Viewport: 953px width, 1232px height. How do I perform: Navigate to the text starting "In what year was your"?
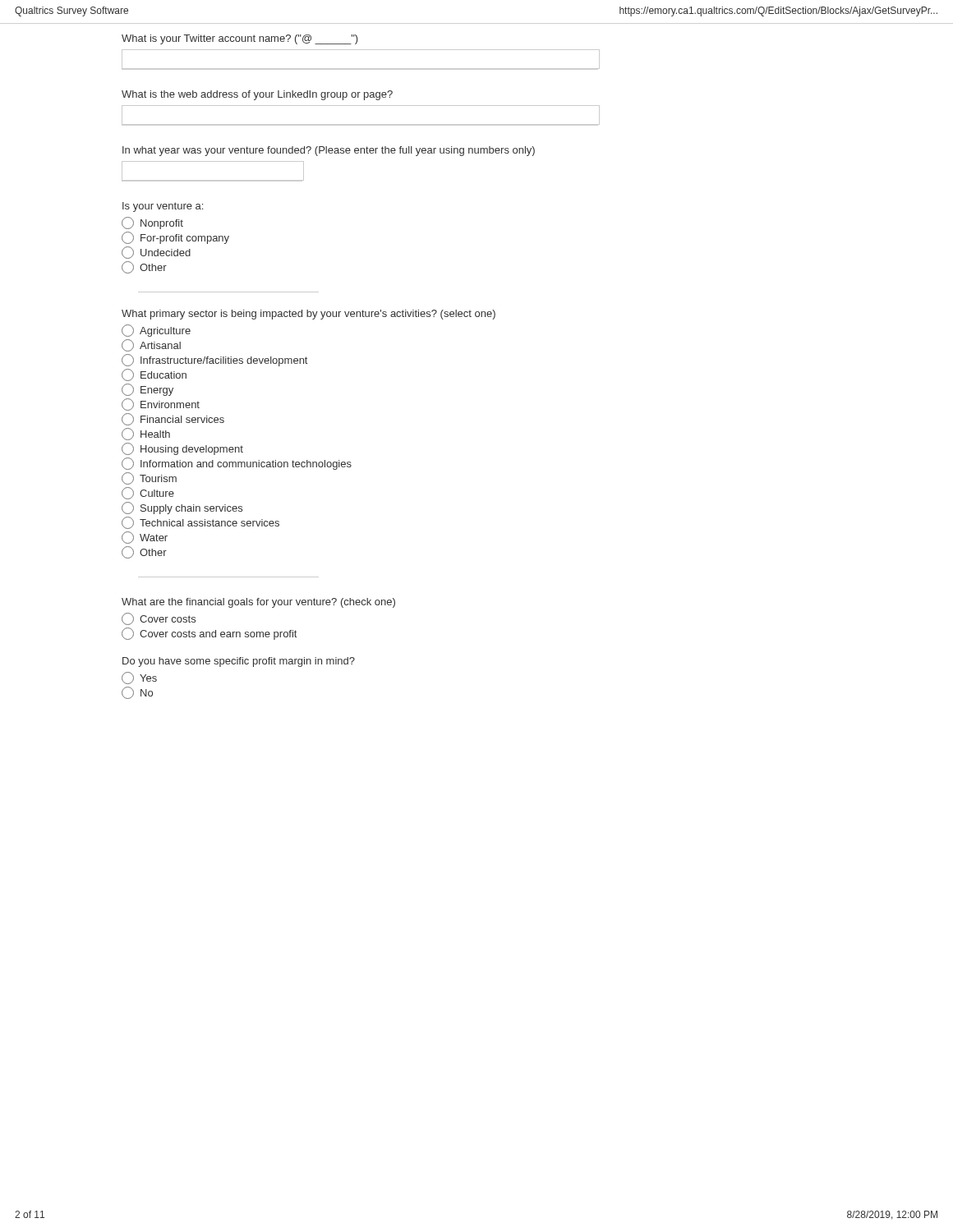coord(476,163)
